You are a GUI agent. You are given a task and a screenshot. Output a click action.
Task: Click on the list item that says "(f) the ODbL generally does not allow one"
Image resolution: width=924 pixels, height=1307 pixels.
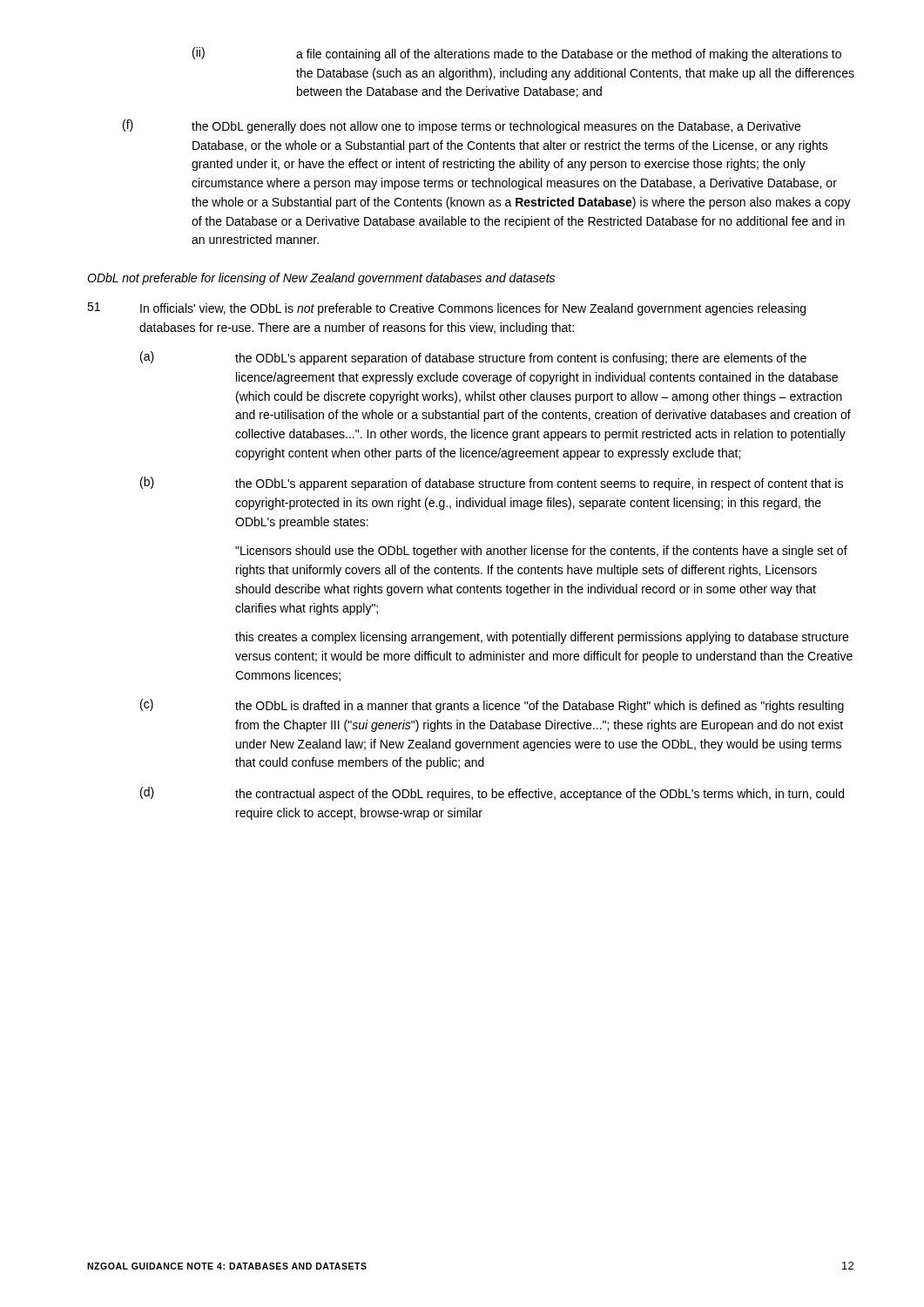pos(471,184)
